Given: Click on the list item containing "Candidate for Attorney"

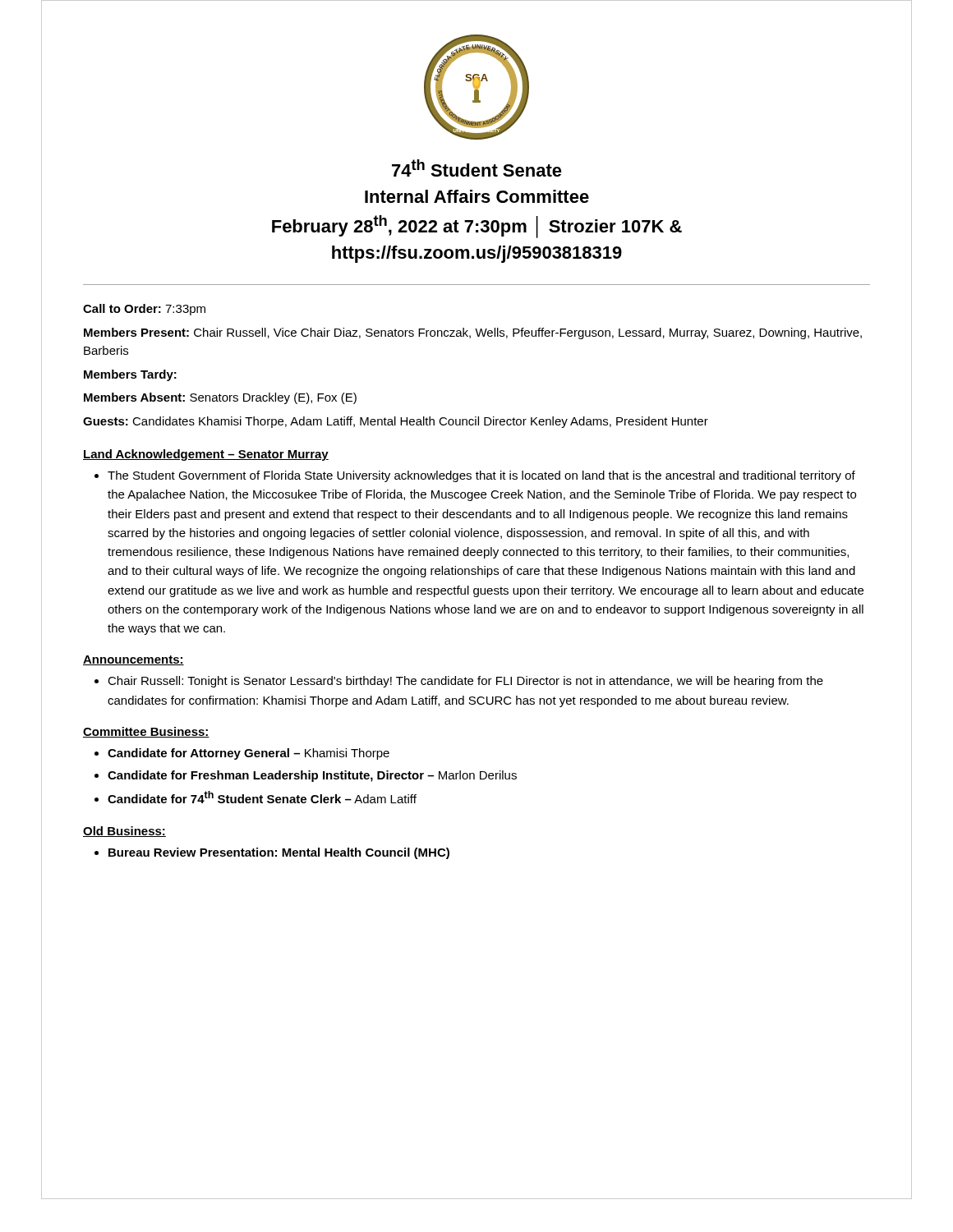Looking at the screenshot, I should coord(249,753).
